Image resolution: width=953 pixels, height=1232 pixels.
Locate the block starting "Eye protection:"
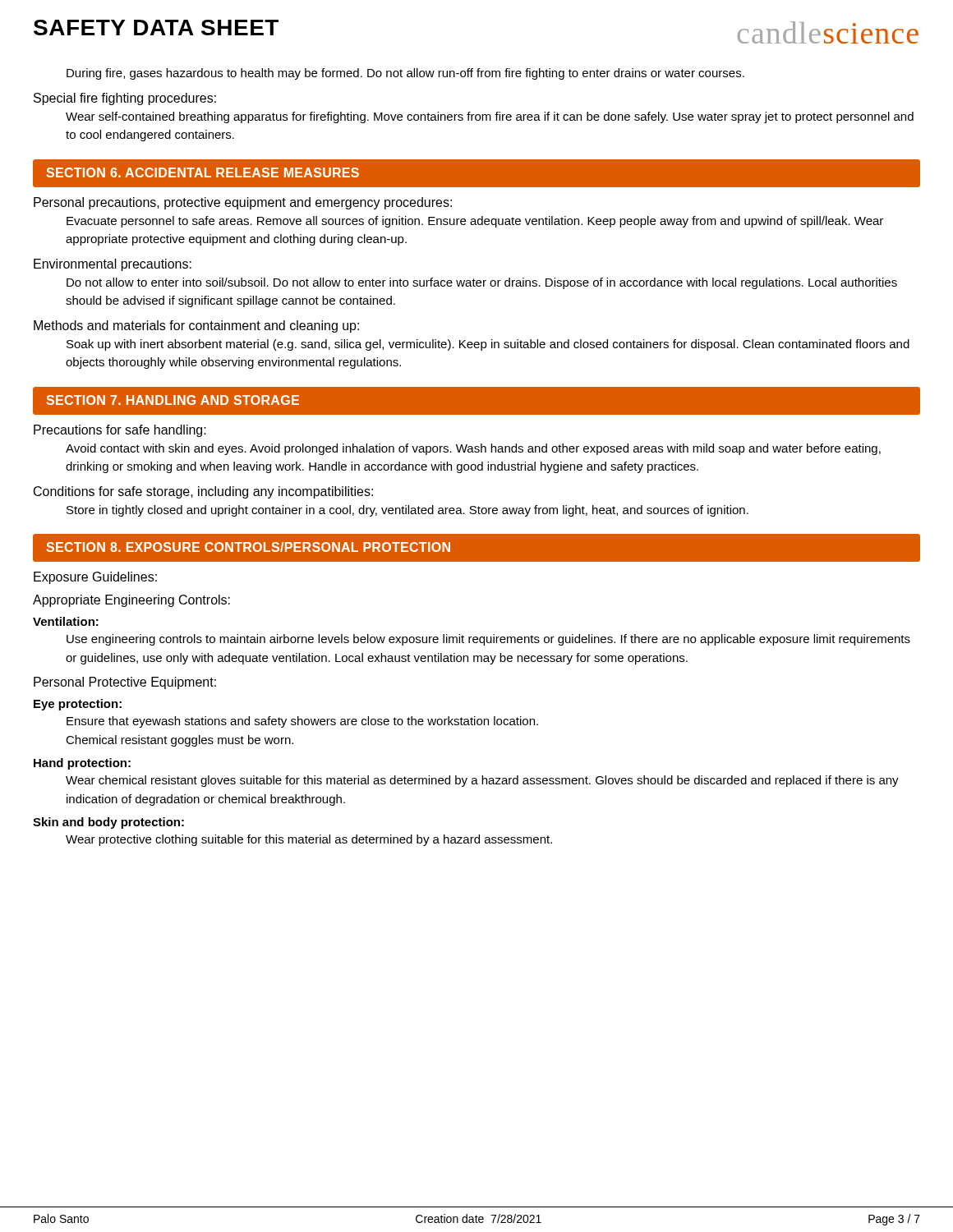(x=78, y=703)
